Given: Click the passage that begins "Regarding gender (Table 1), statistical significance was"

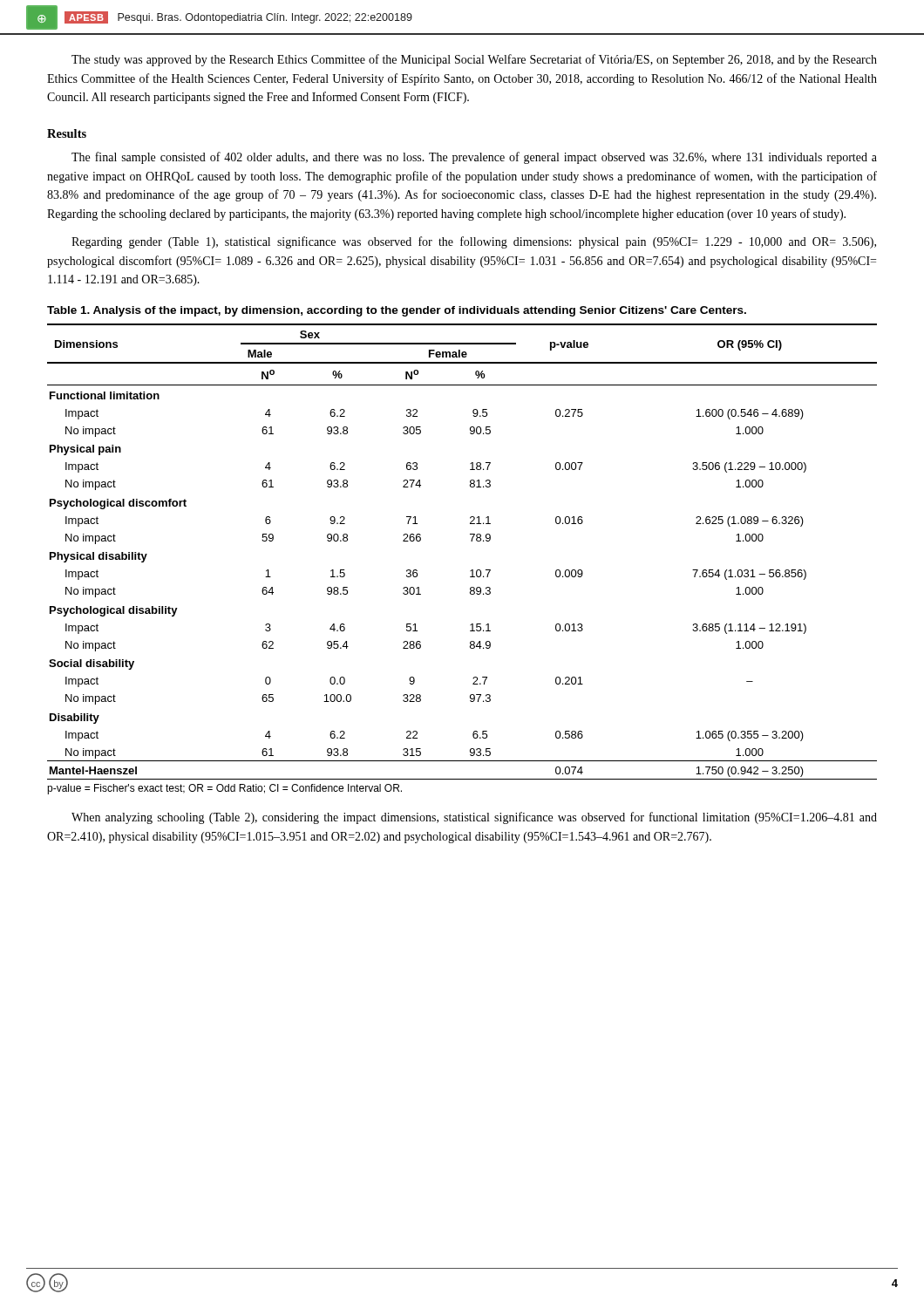Looking at the screenshot, I should tap(462, 261).
